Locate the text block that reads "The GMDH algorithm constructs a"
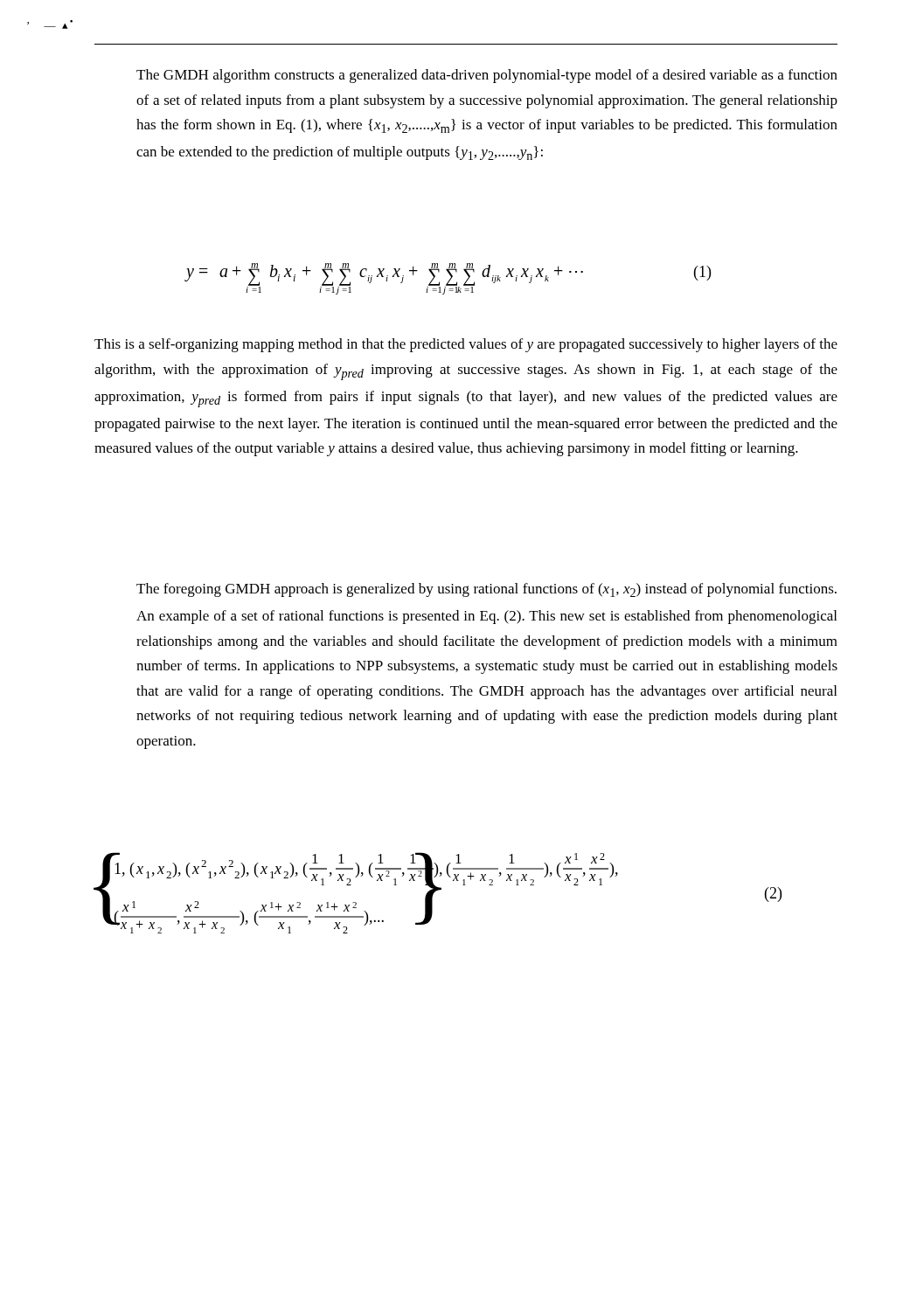 pos(487,115)
